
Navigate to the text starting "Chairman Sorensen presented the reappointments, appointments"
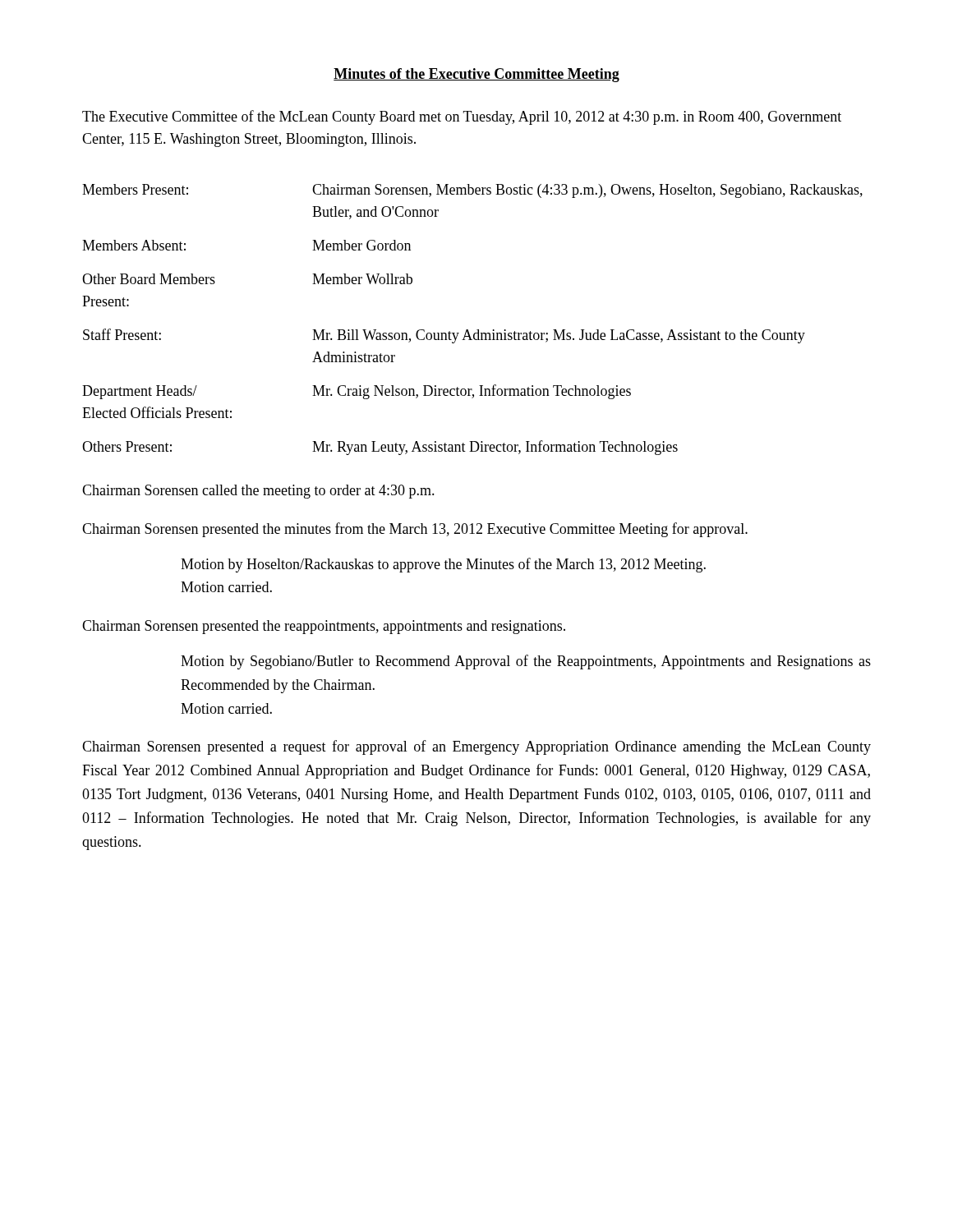[x=324, y=626]
